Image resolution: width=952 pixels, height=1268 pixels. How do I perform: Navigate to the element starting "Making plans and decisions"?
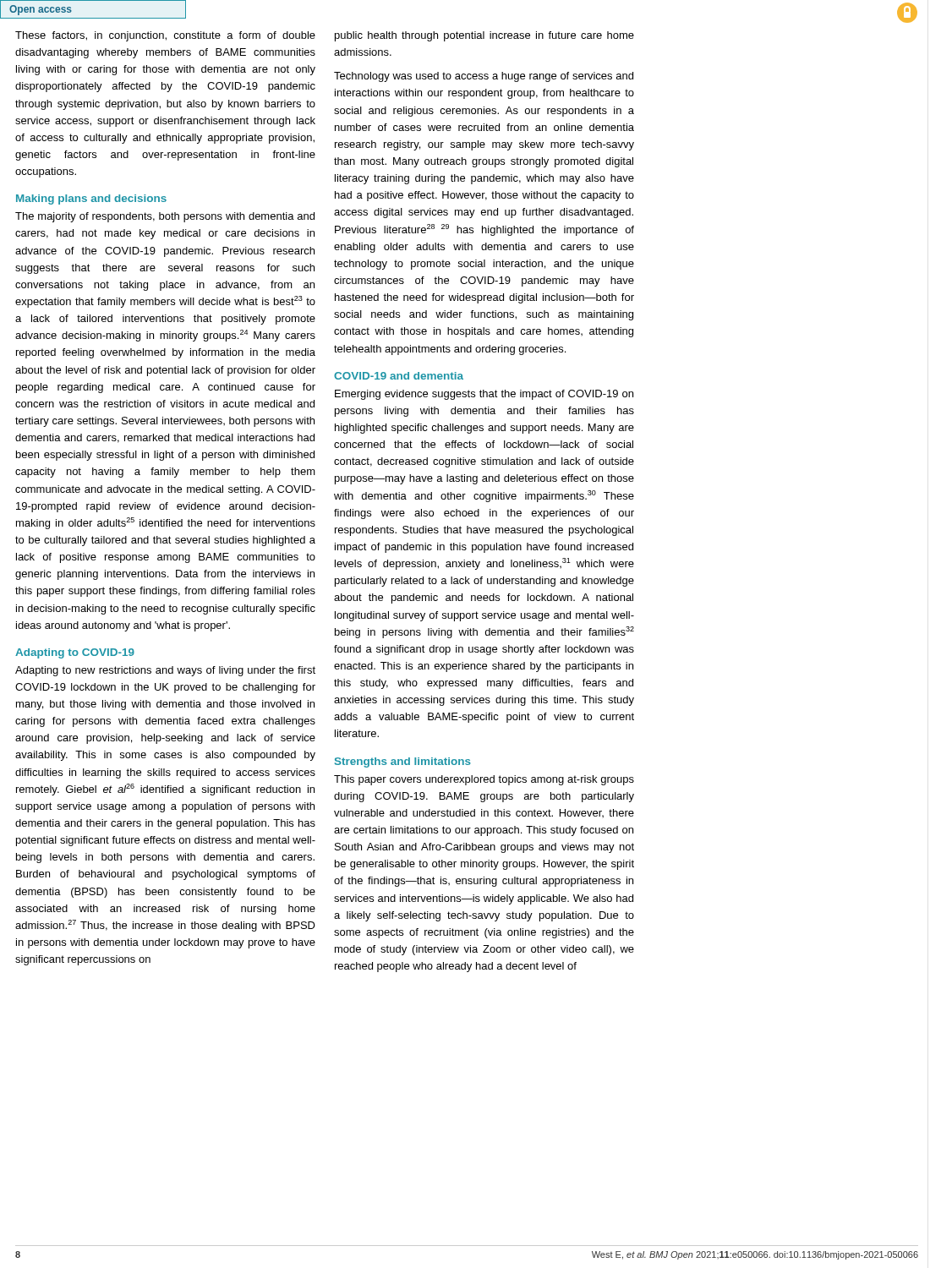pos(91,198)
